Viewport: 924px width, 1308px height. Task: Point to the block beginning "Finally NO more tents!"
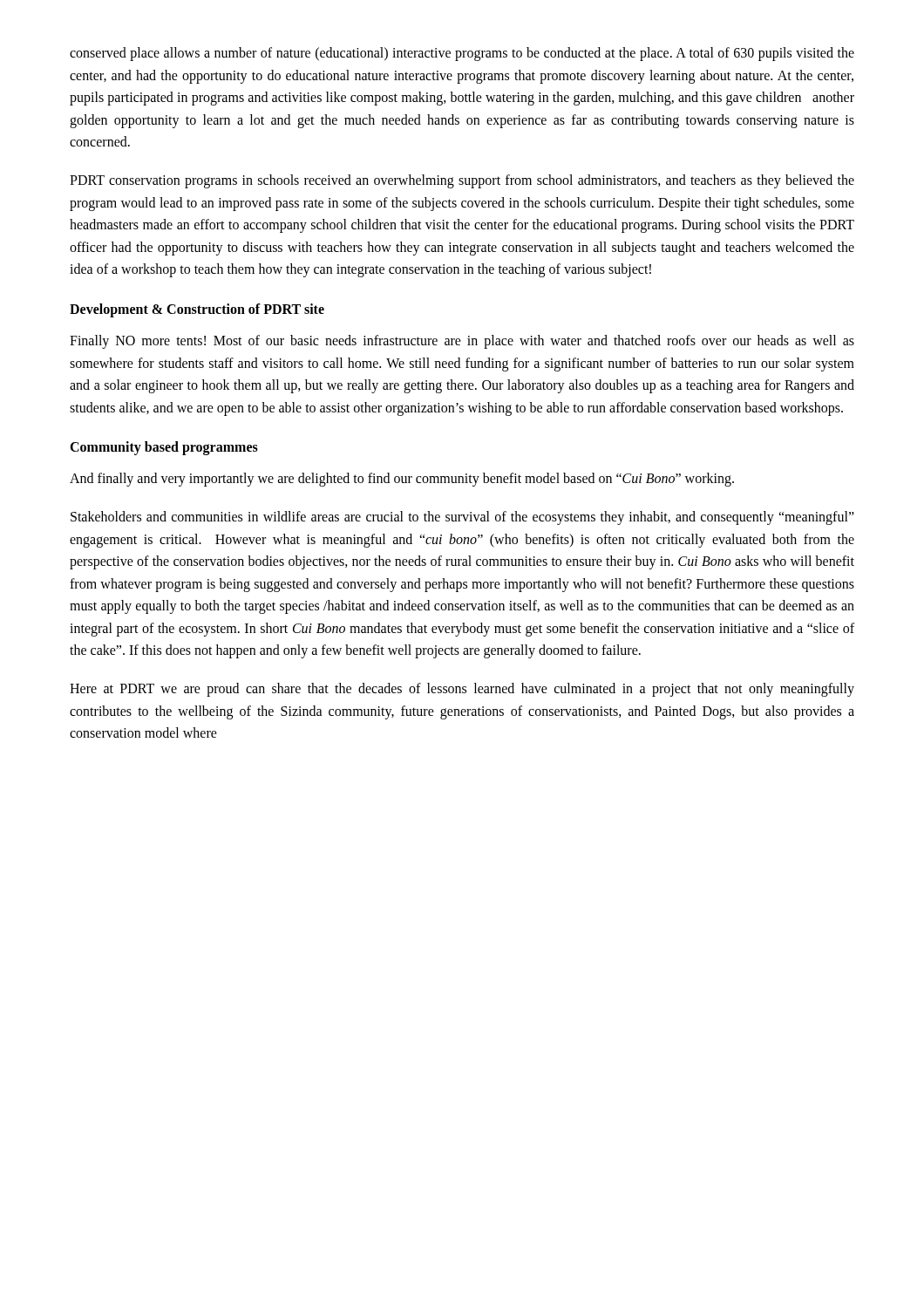click(462, 374)
